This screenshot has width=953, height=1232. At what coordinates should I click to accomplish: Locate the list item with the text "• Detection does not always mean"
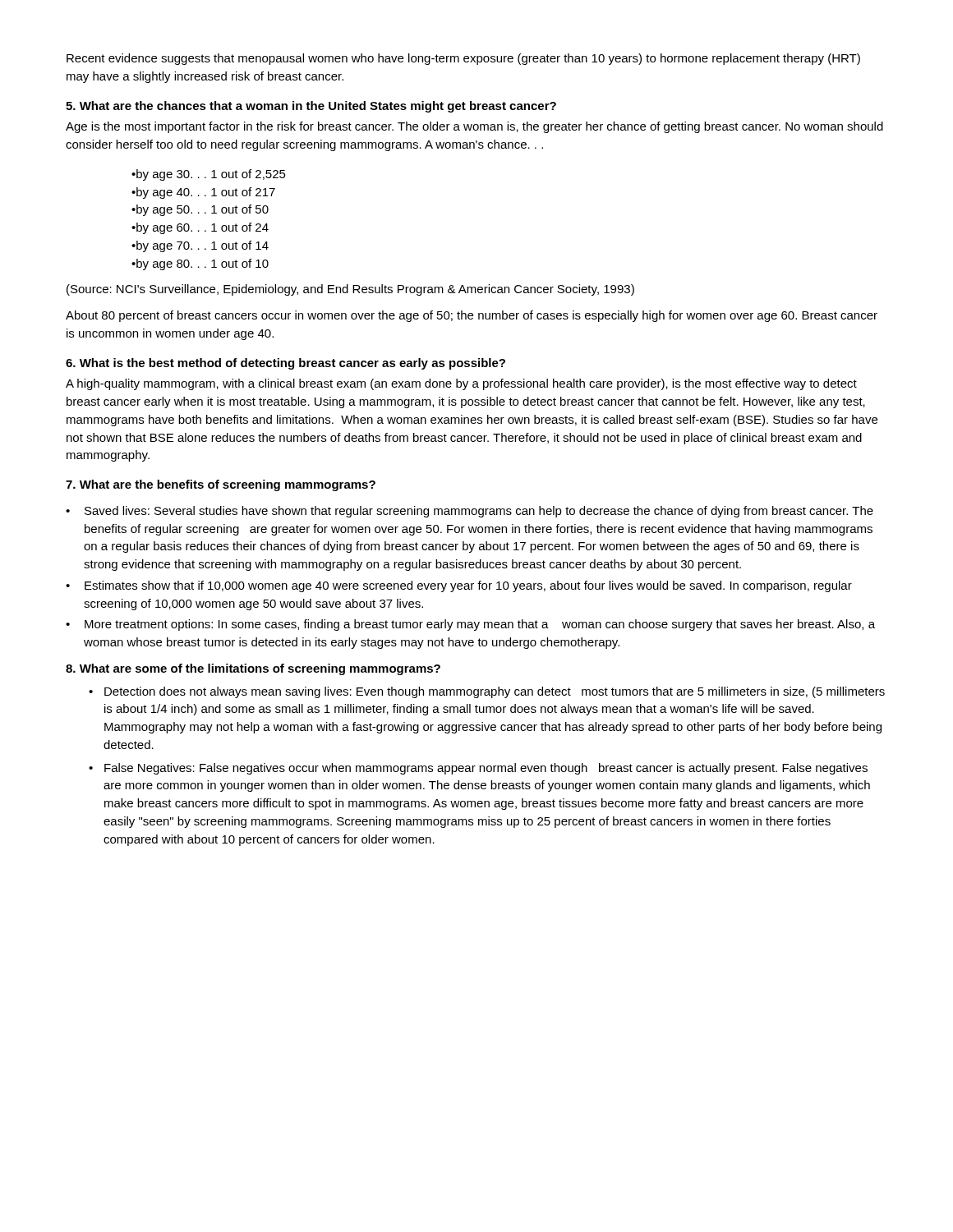click(x=488, y=718)
